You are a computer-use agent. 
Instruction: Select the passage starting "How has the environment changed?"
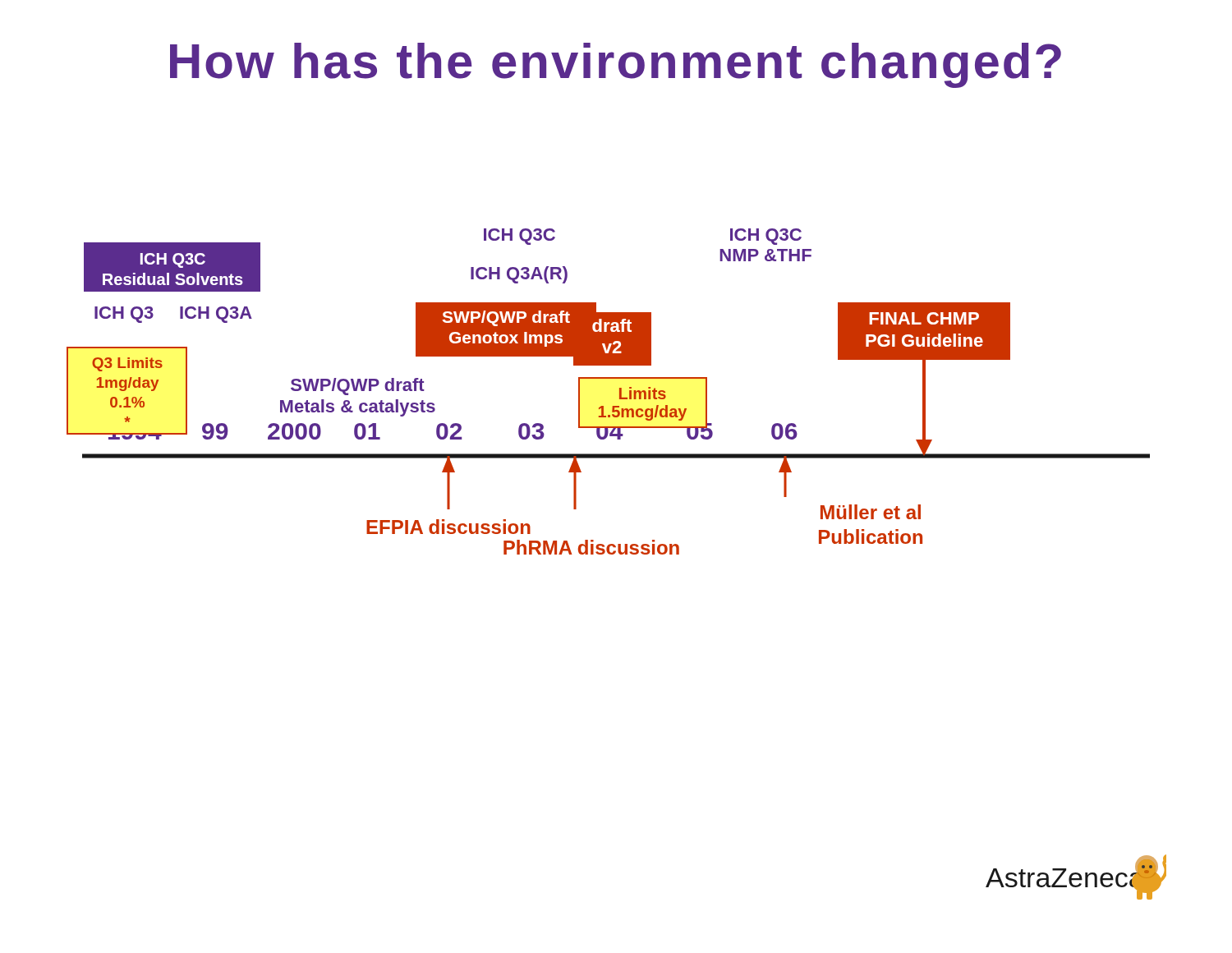tap(616, 61)
